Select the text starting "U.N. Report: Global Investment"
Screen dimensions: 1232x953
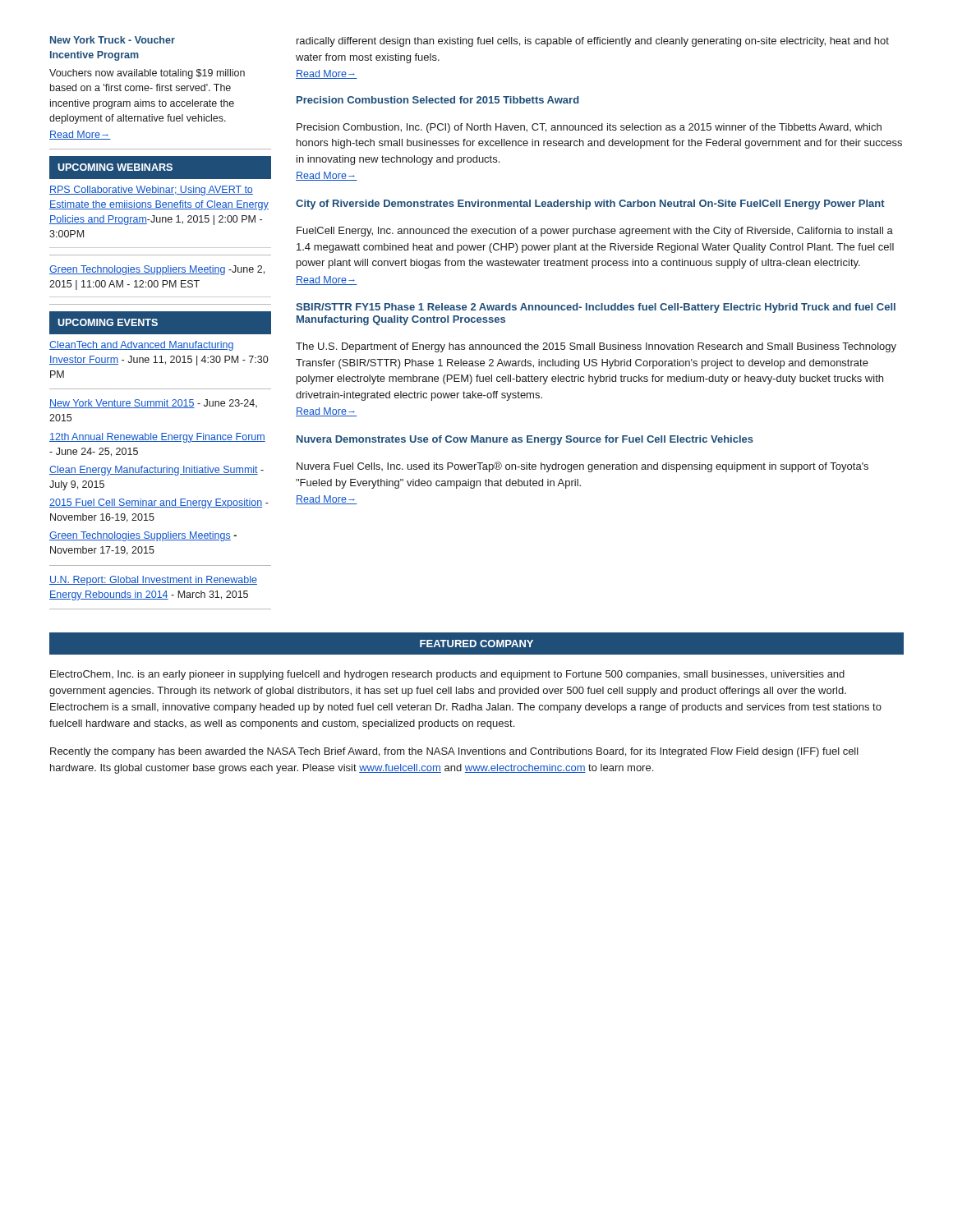(153, 587)
